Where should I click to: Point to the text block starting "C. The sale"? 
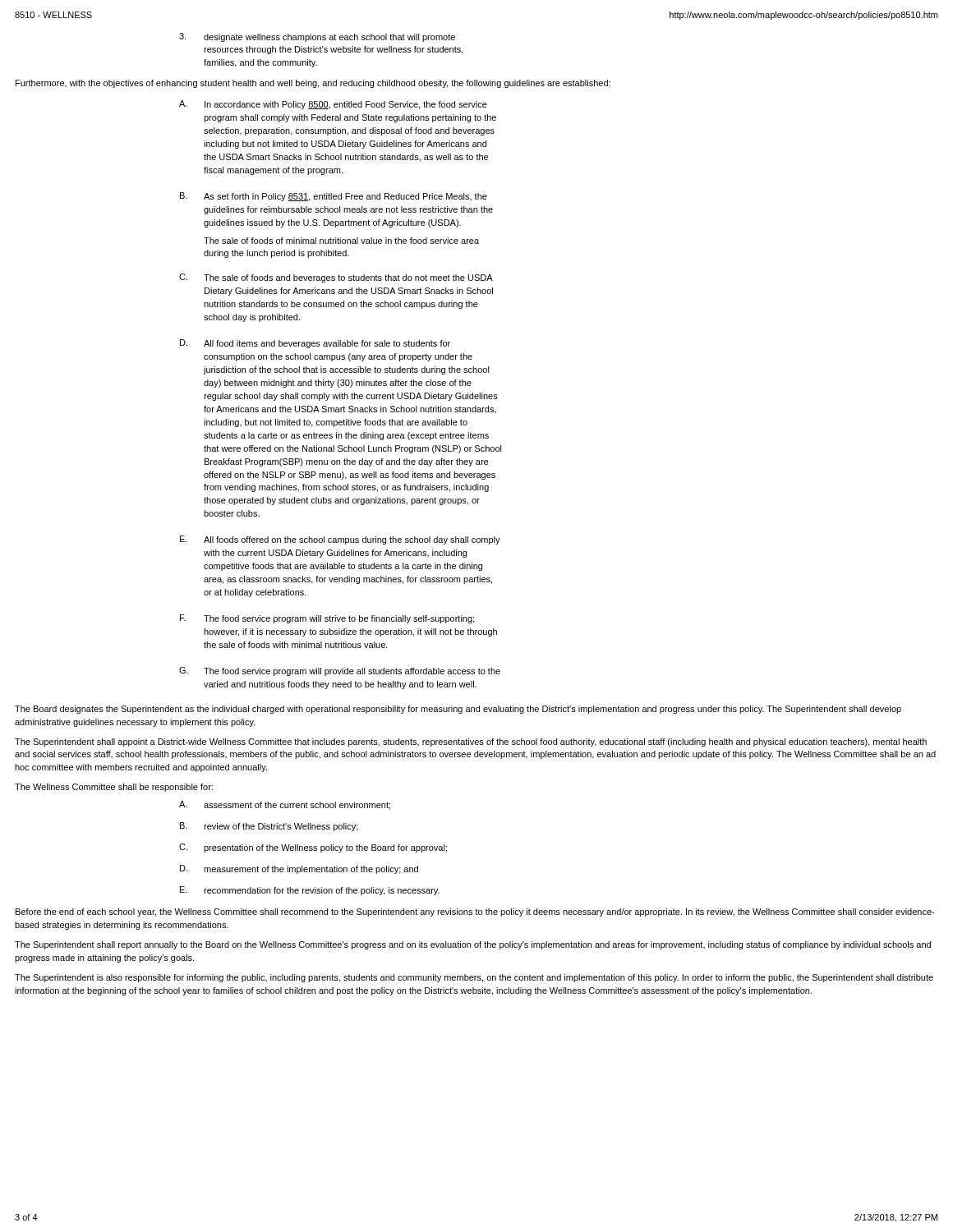pyautogui.click(x=336, y=278)
